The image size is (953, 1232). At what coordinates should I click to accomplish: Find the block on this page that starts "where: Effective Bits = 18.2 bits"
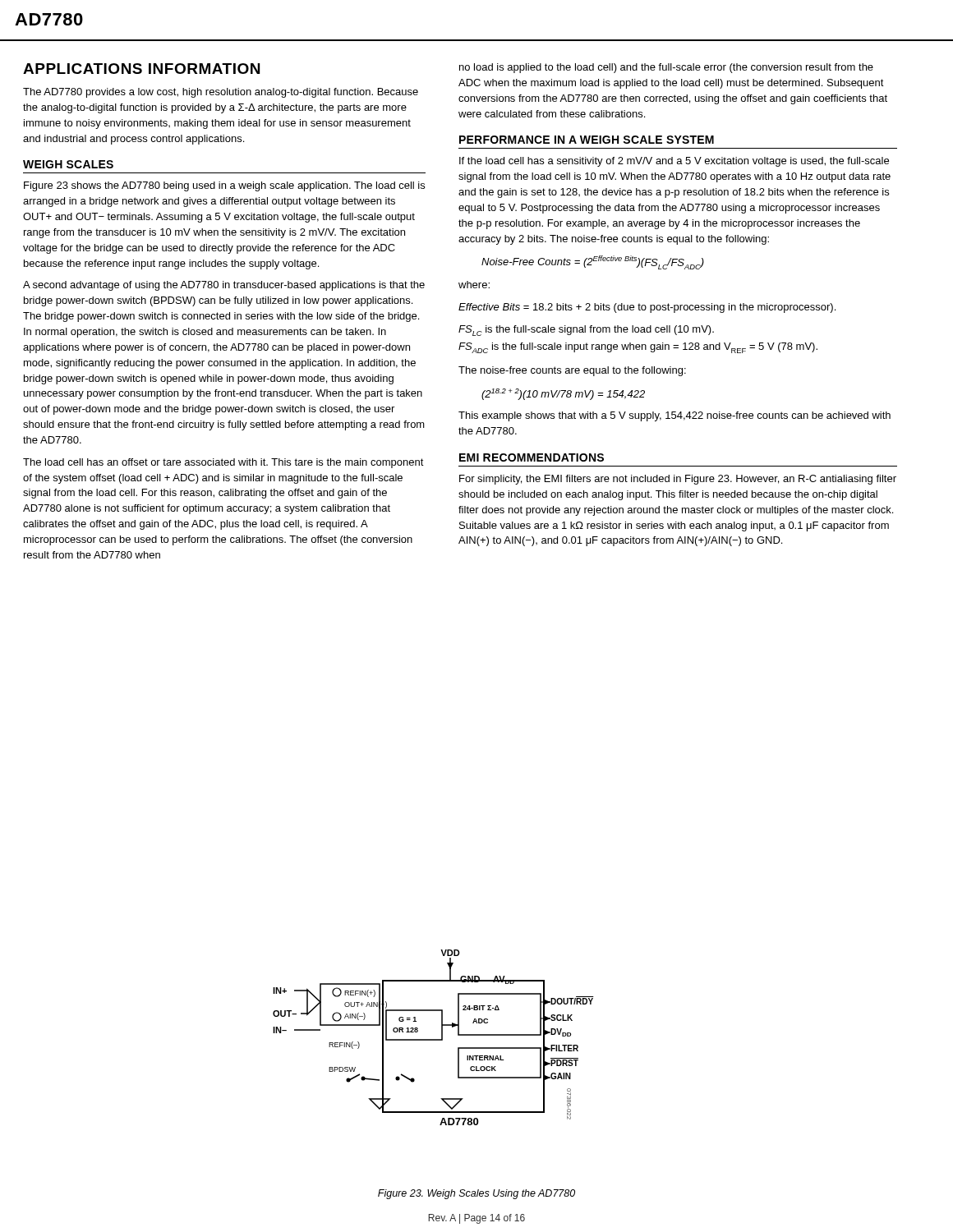pyautogui.click(x=678, y=328)
